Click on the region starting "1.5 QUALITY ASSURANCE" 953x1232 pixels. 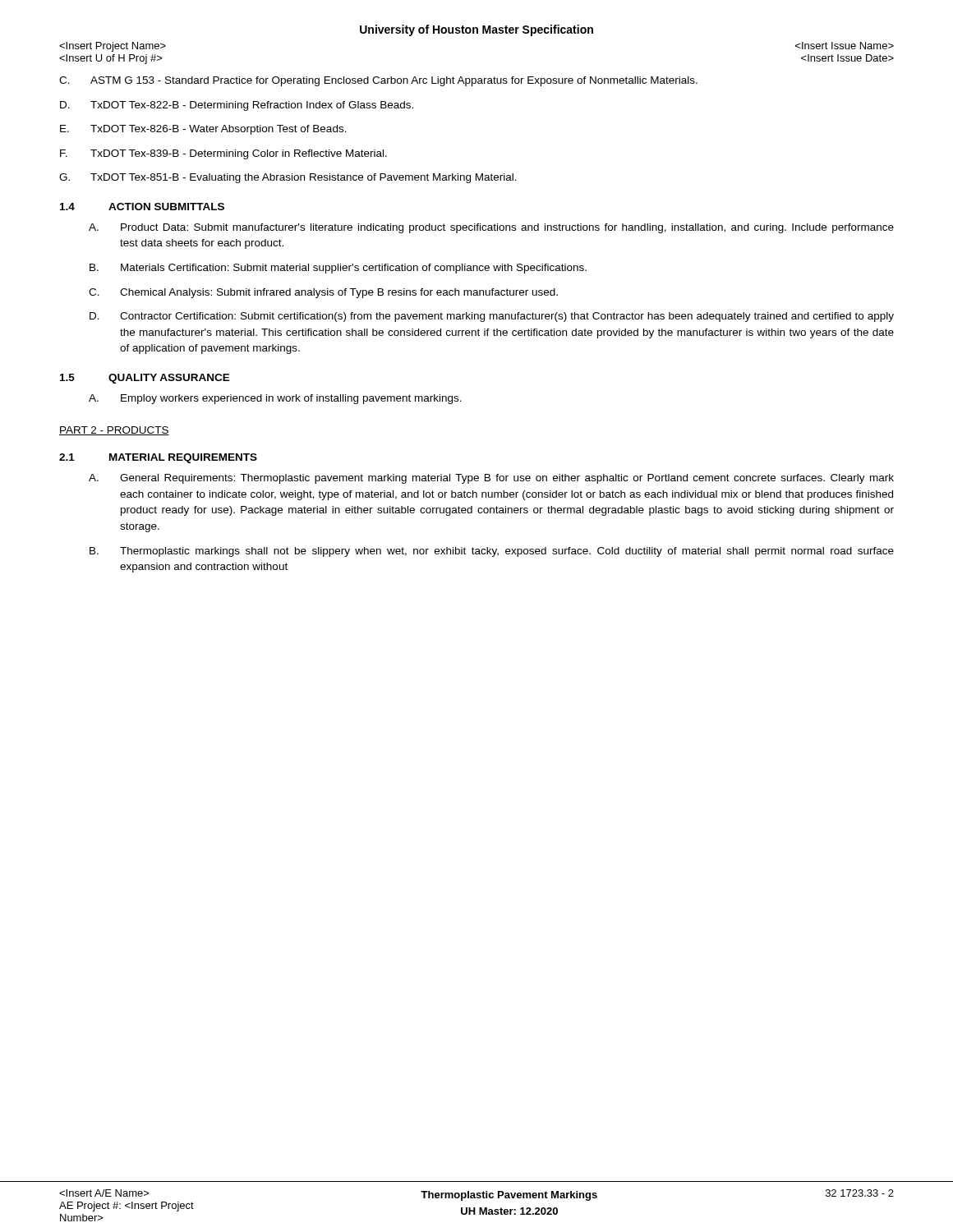click(145, 379)
